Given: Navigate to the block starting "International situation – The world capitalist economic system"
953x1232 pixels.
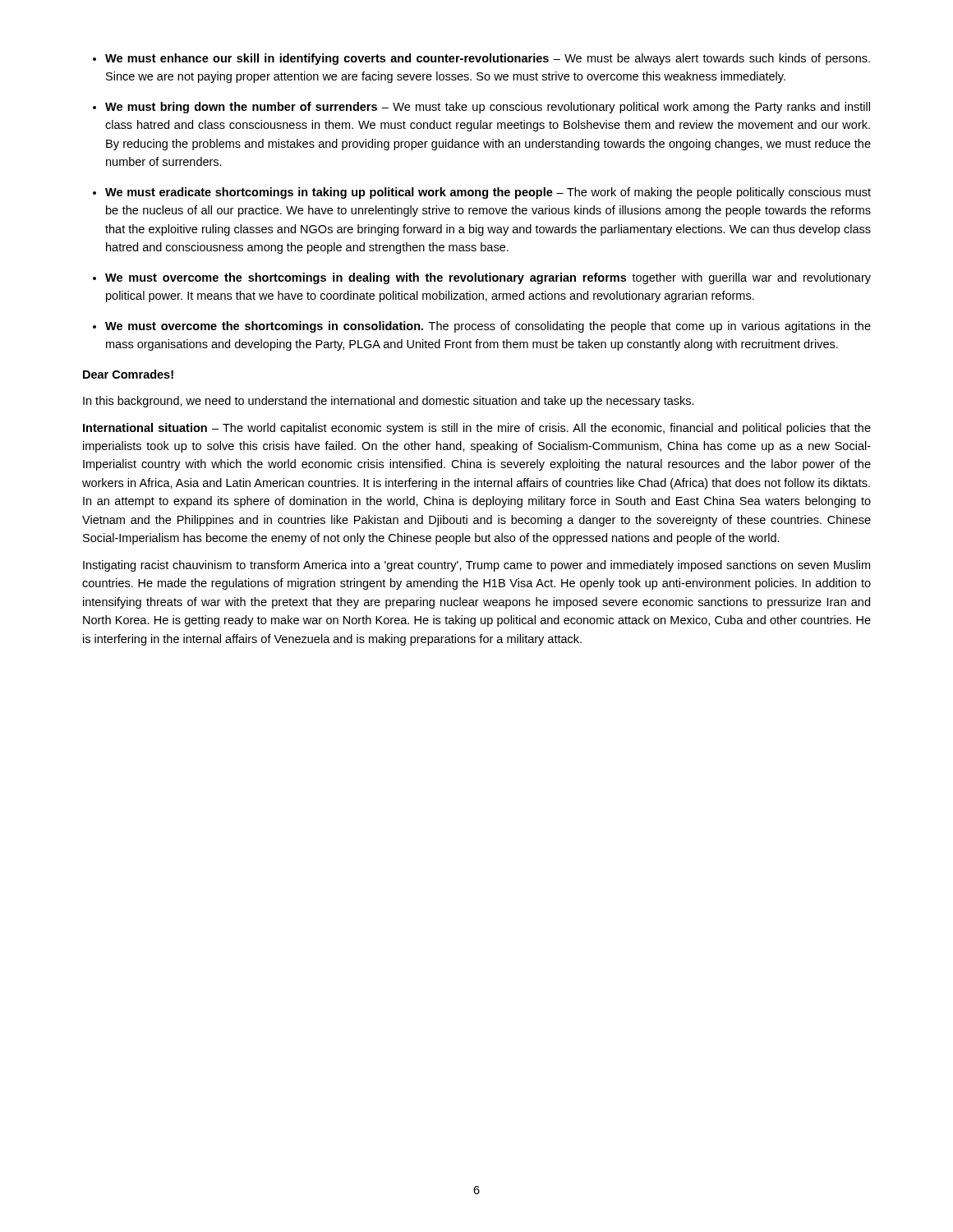Looking at the screenshot, I should point(476,483).
